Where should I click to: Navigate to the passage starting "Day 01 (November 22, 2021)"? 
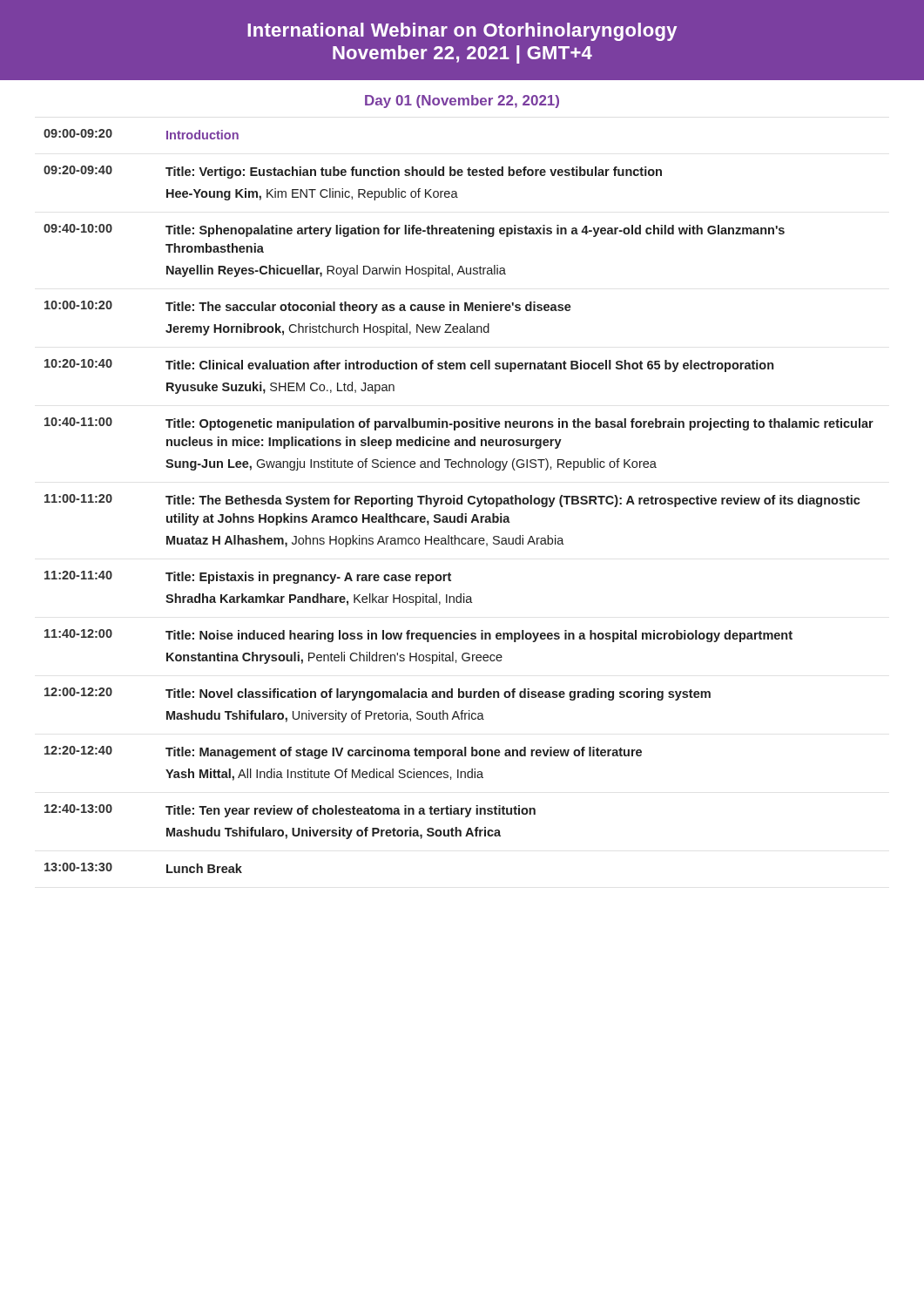(x=462, y=101)
